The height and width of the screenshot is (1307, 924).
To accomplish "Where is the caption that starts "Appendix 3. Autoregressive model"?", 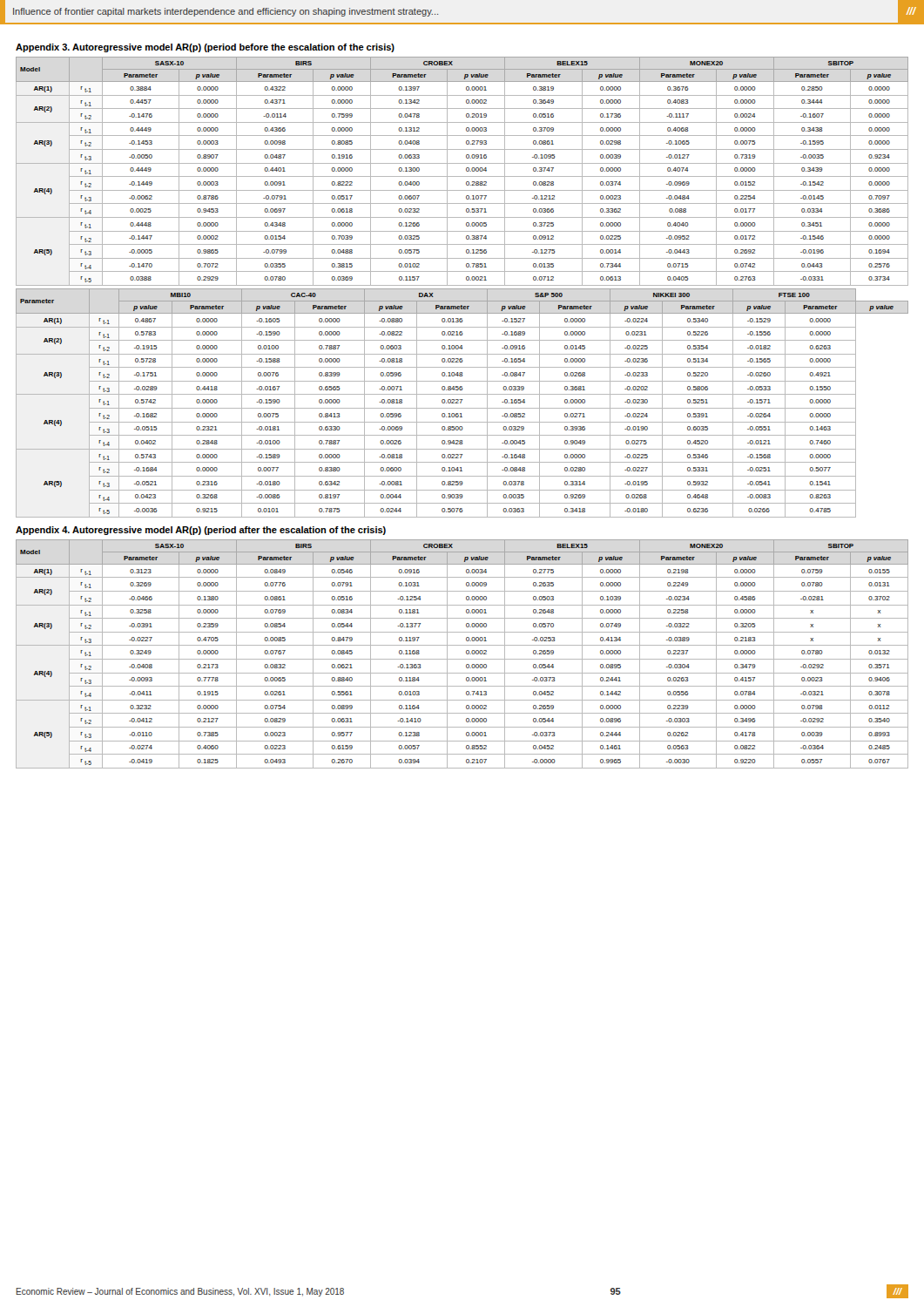I will [205, 47].
